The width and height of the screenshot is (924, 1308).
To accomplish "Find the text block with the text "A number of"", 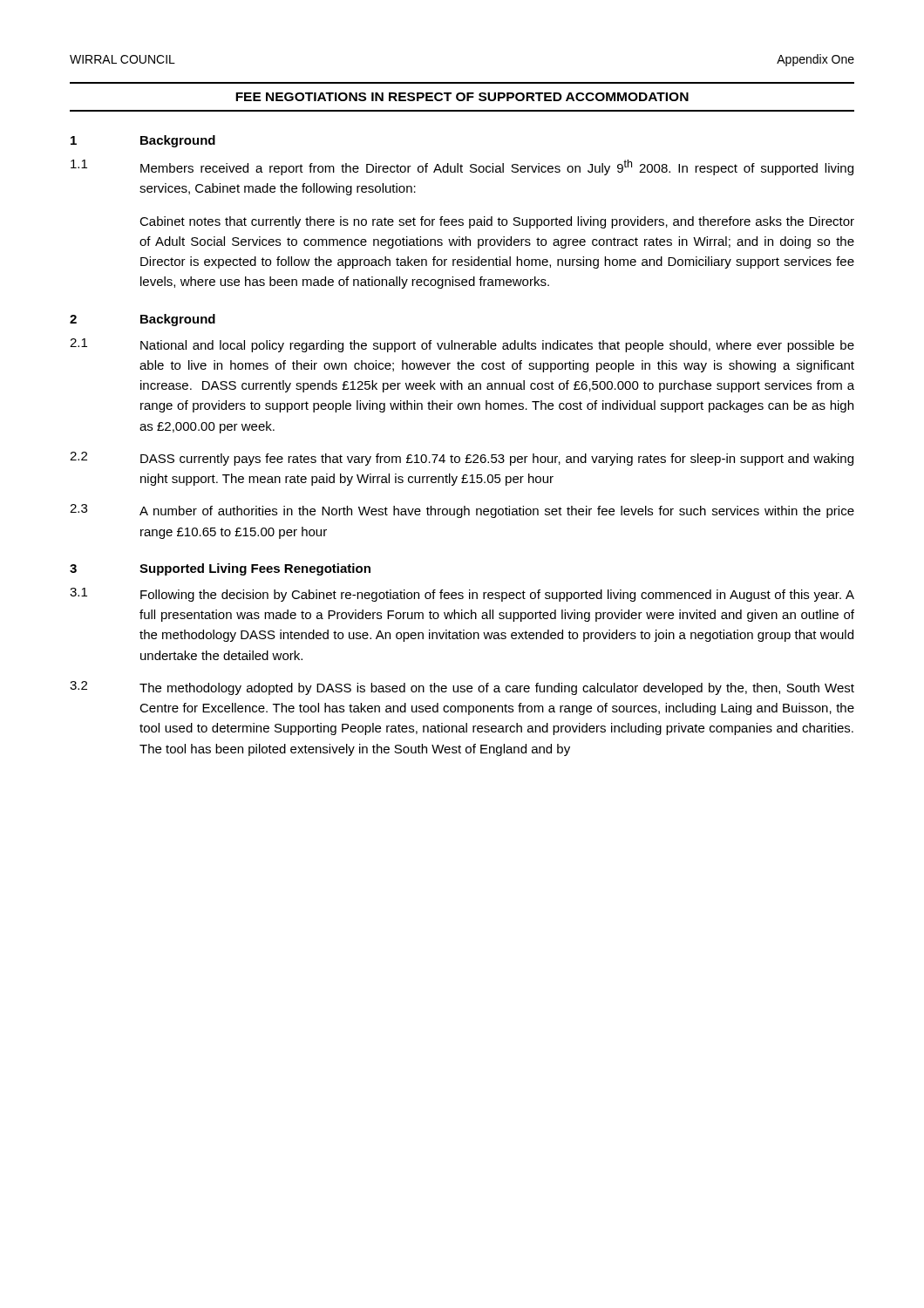I will [497, 521].
